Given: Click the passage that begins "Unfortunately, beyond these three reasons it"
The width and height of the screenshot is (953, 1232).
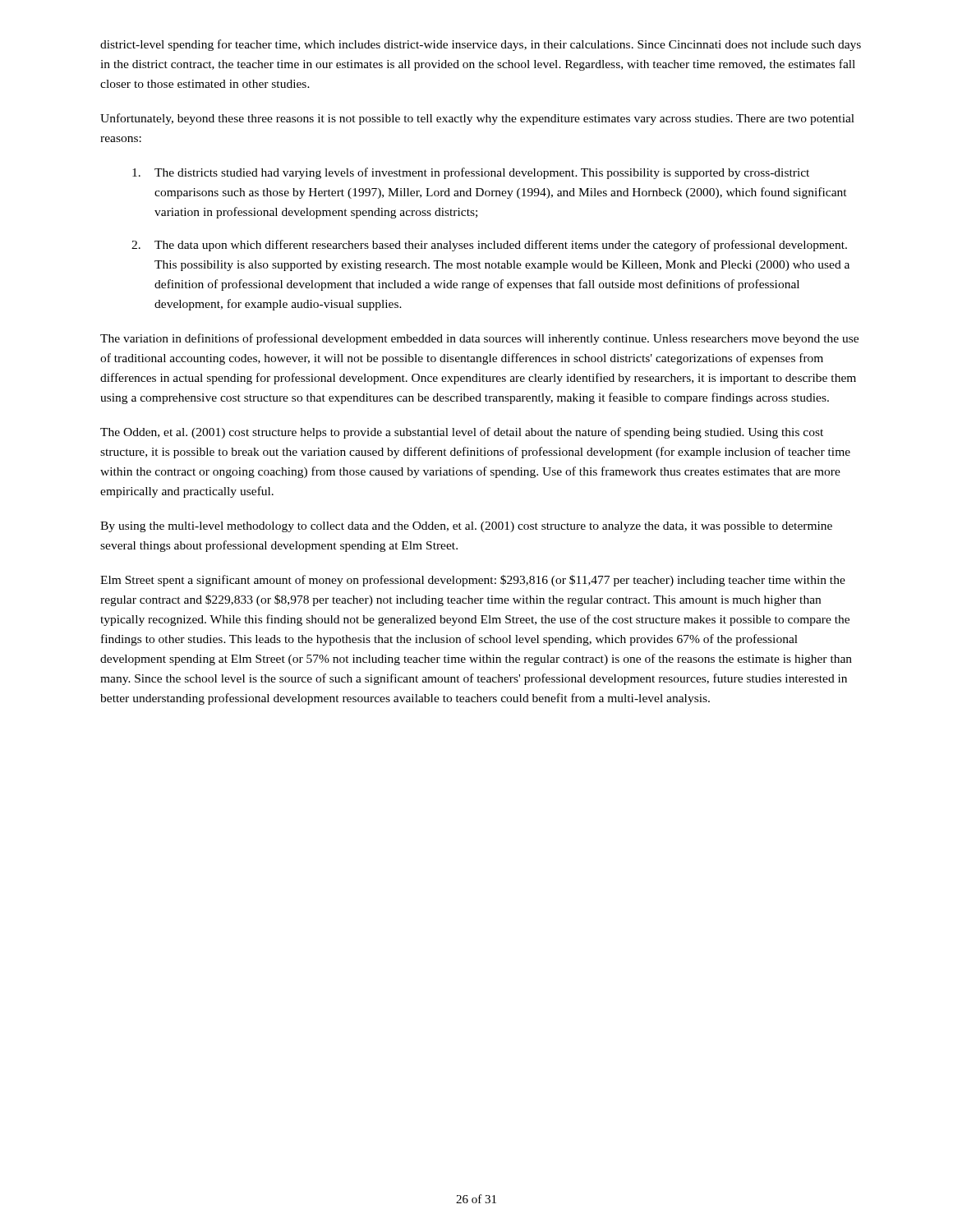Looking at the screenshot, I should pos(477,128).
